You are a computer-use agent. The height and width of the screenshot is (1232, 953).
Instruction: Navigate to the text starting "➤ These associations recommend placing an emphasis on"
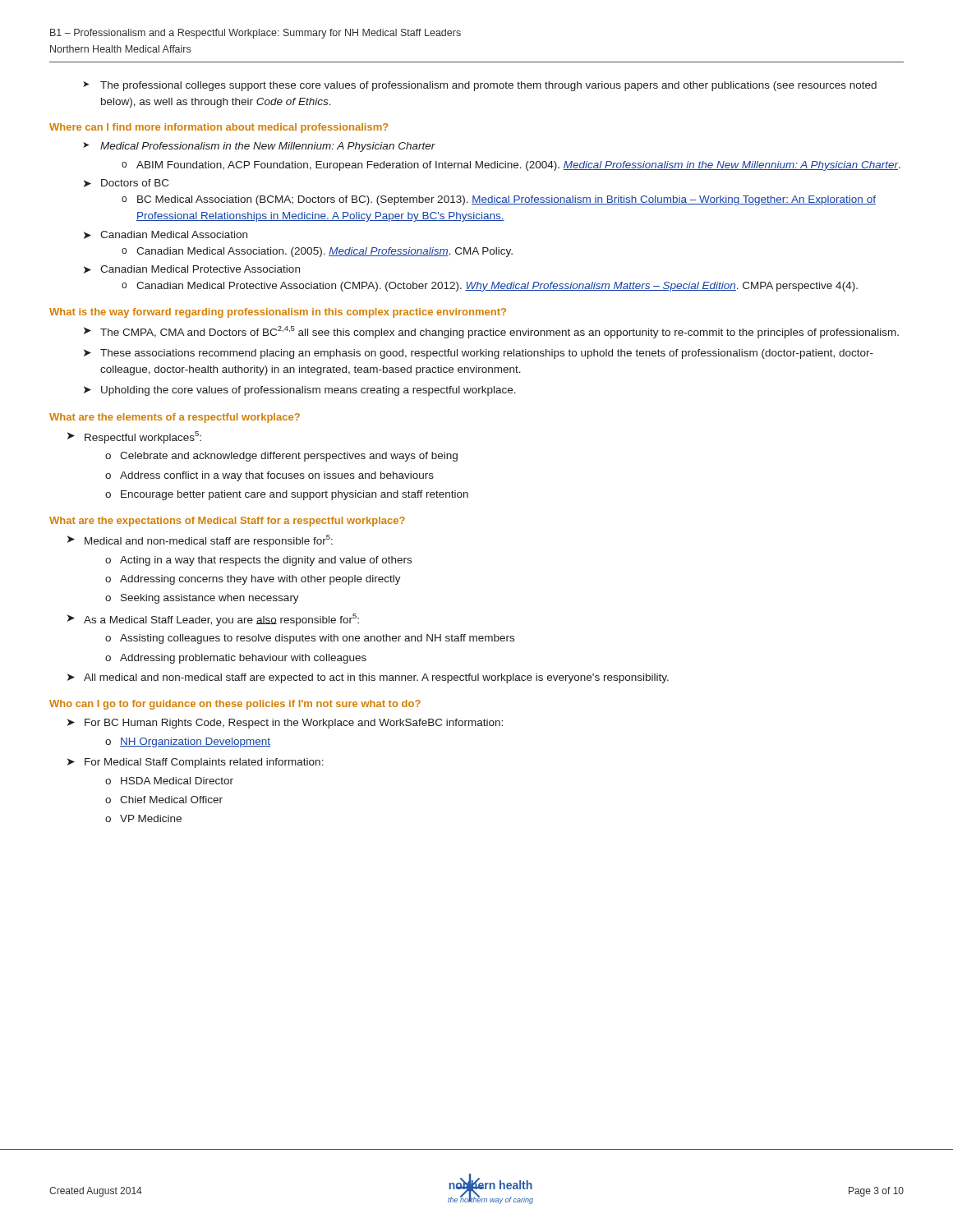click(x=478, y=360)
